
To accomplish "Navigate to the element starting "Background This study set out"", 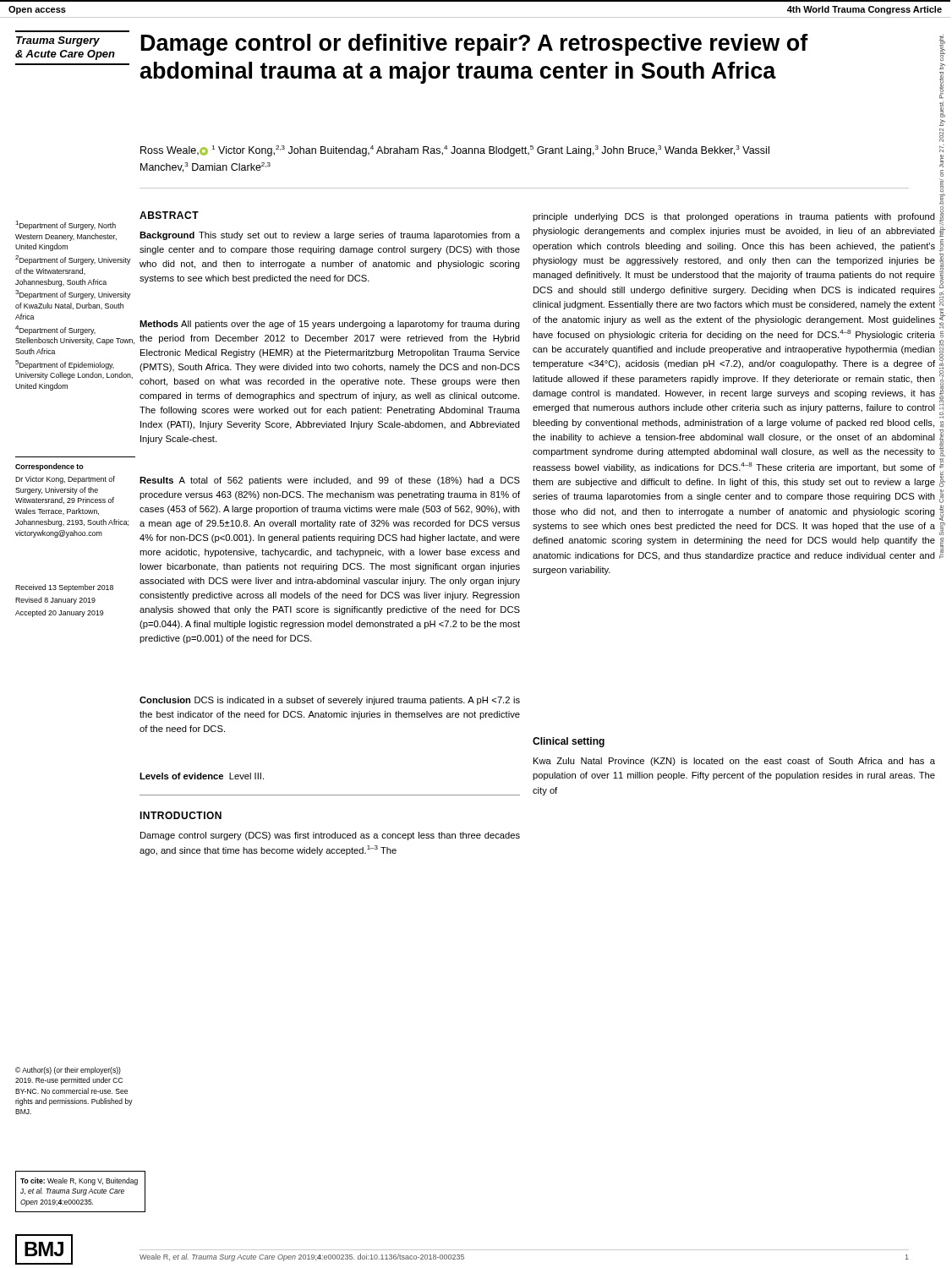I will [x=330, y=257].
